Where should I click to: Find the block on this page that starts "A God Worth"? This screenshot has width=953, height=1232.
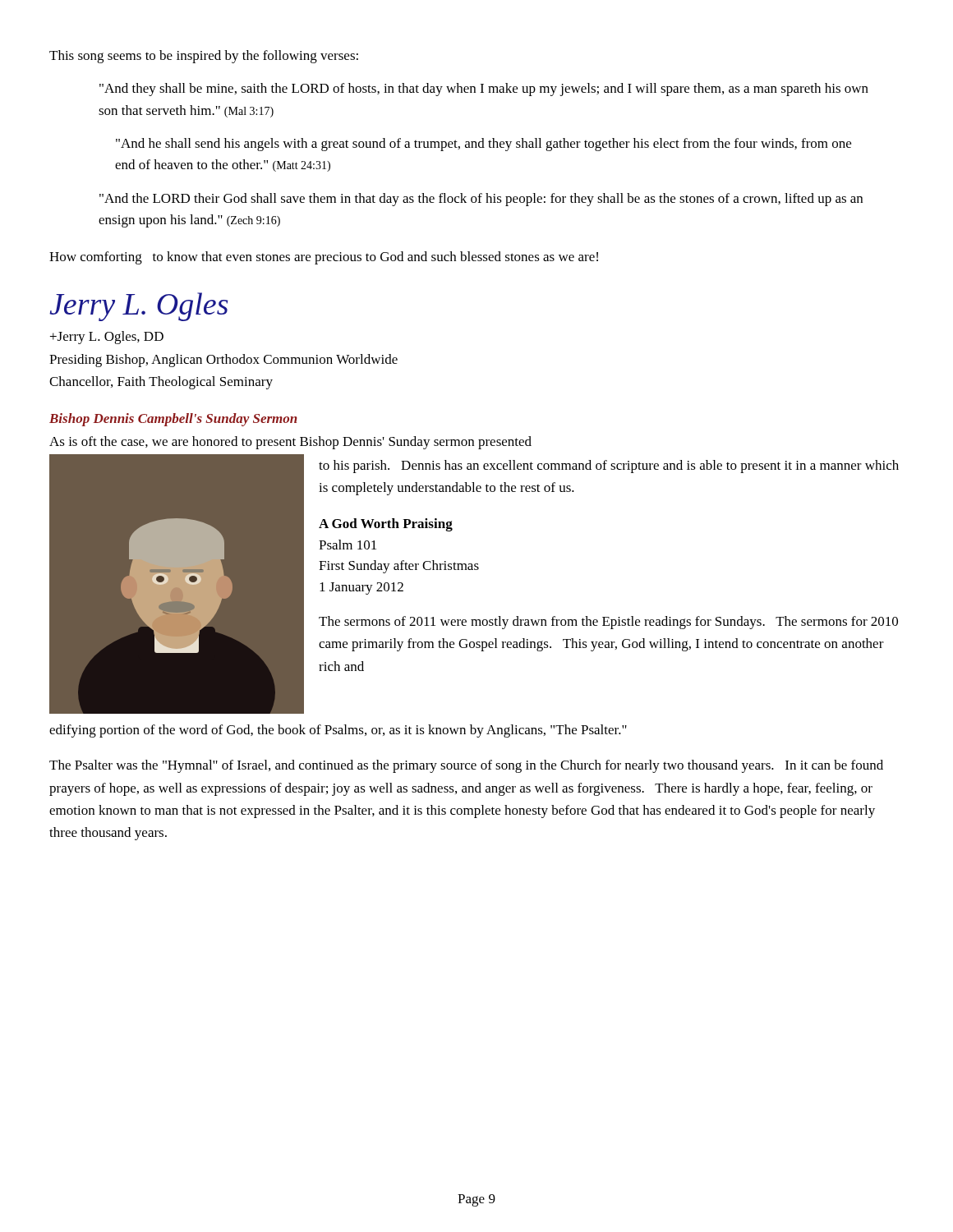point(386,523)
